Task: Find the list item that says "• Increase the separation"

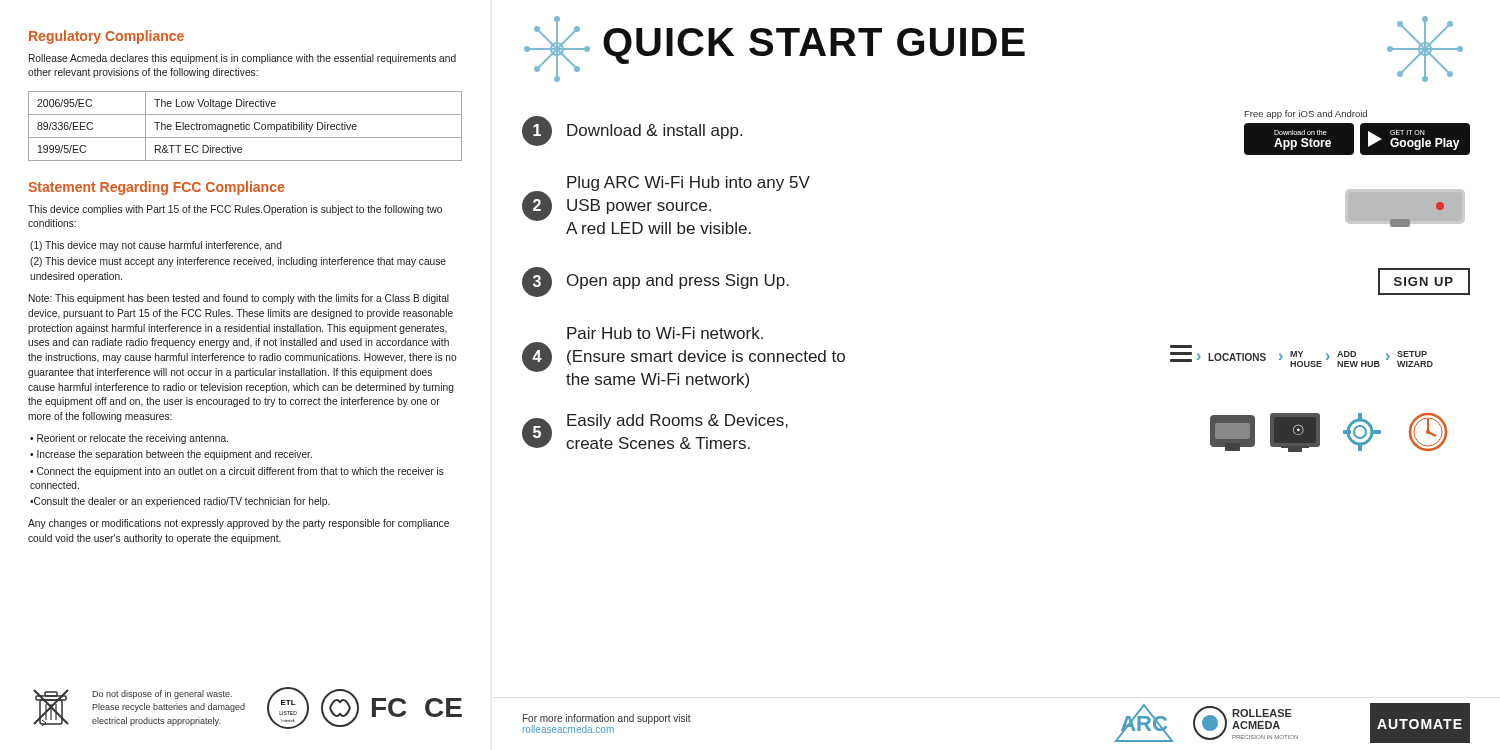Action: click(171, 455)
